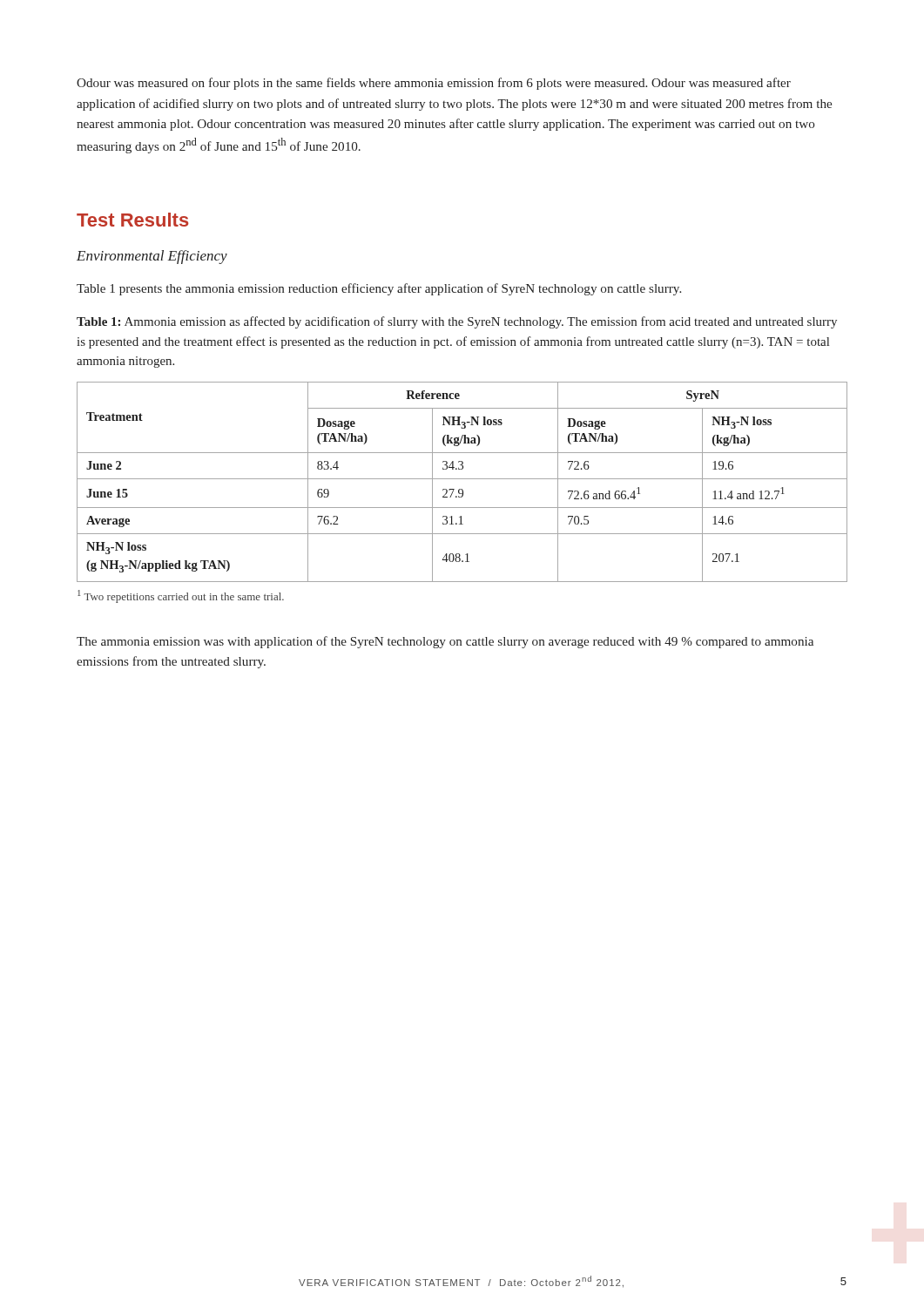Image resolution: width=924 pixels, height=1307 pixels.
Task: Find the table that mentions "72.6 and 66.4 1"
Action: point(462,482)
